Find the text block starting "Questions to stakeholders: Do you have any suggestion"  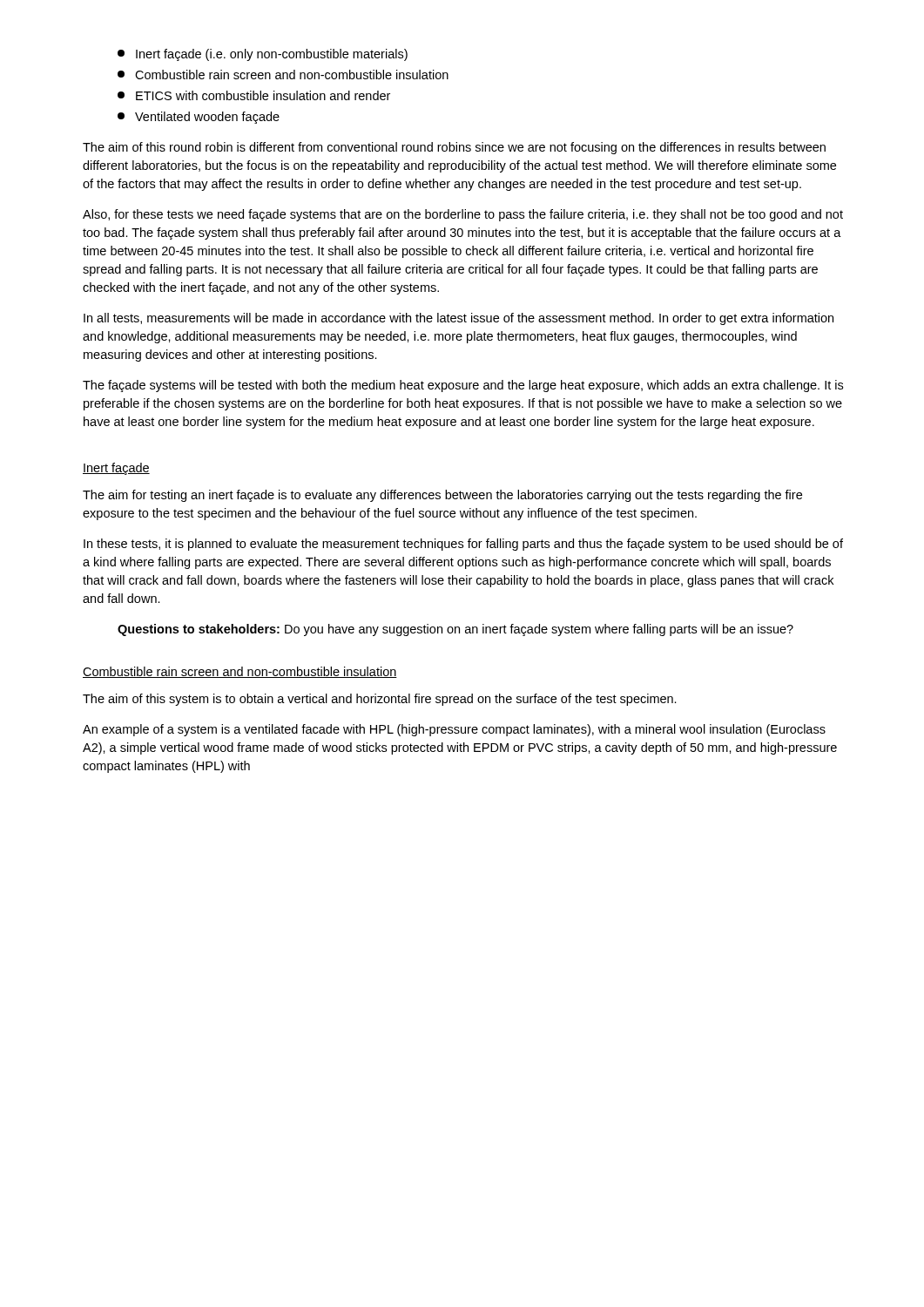point(482,630)
